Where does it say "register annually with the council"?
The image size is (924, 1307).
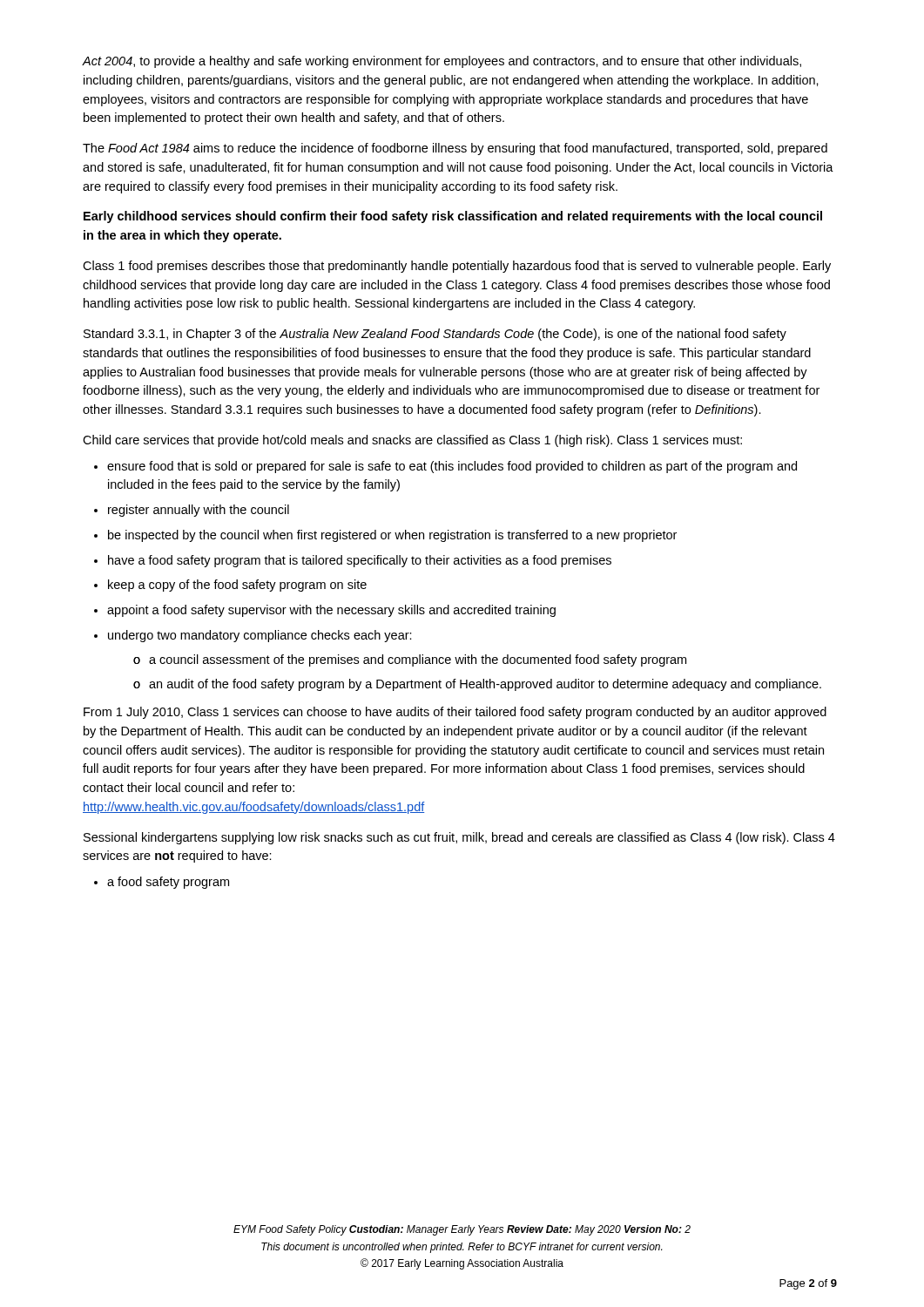(x=192, y=511)
